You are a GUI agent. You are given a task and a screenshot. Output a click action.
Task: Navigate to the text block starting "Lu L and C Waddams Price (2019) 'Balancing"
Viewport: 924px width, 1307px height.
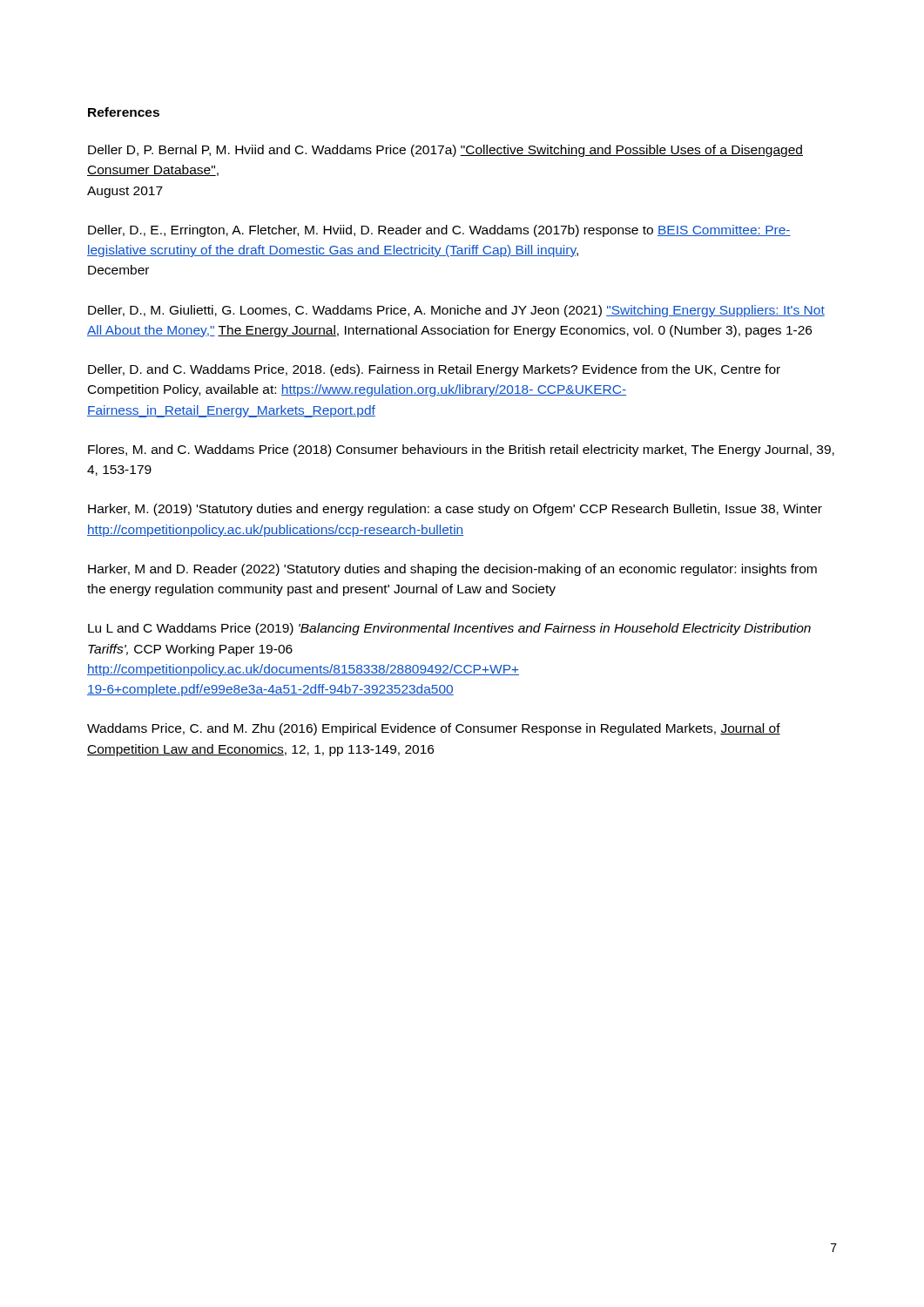point(449,658)
